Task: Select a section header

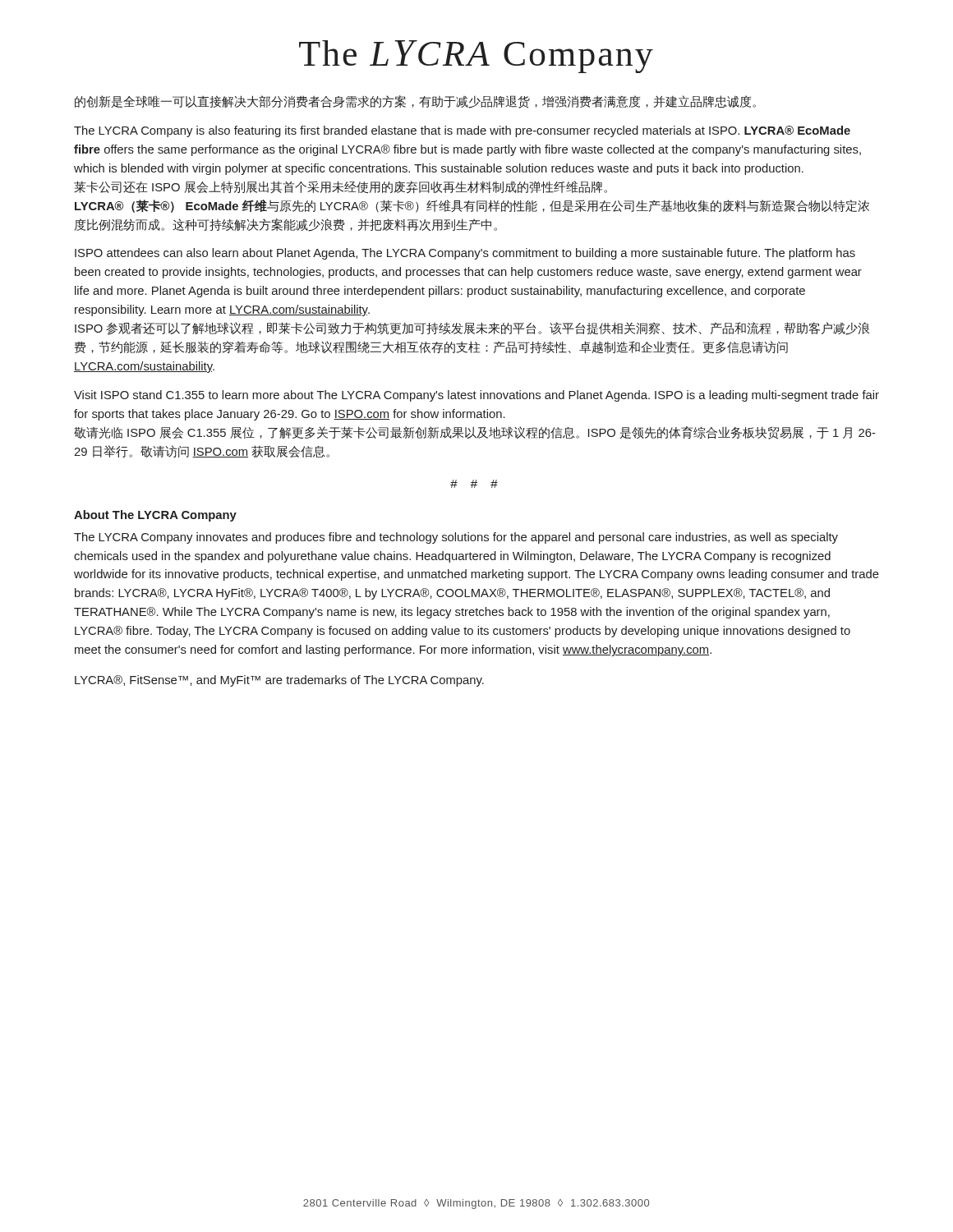Action: [155, 515]
